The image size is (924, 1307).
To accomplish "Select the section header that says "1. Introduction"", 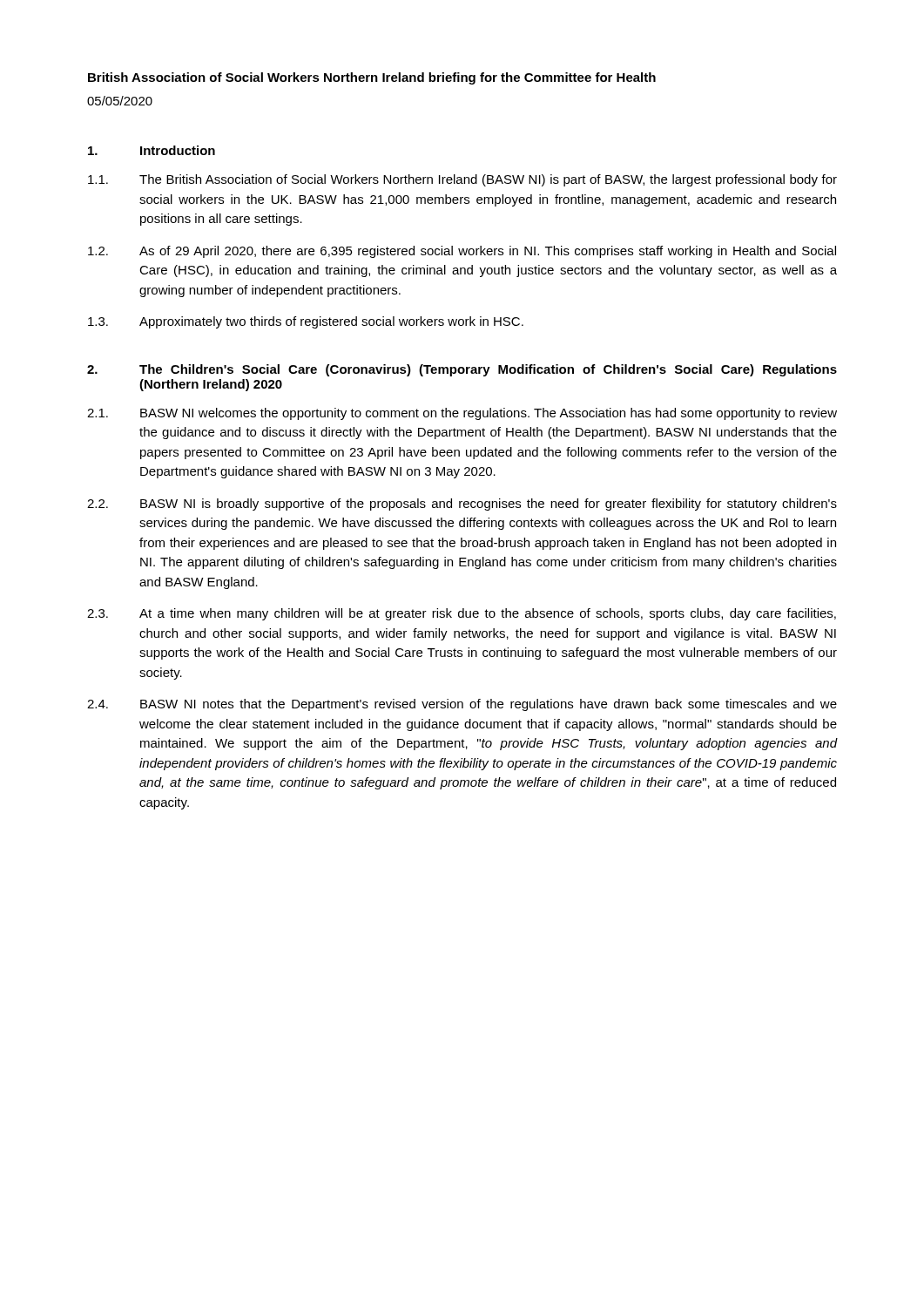I will (152, 150).
